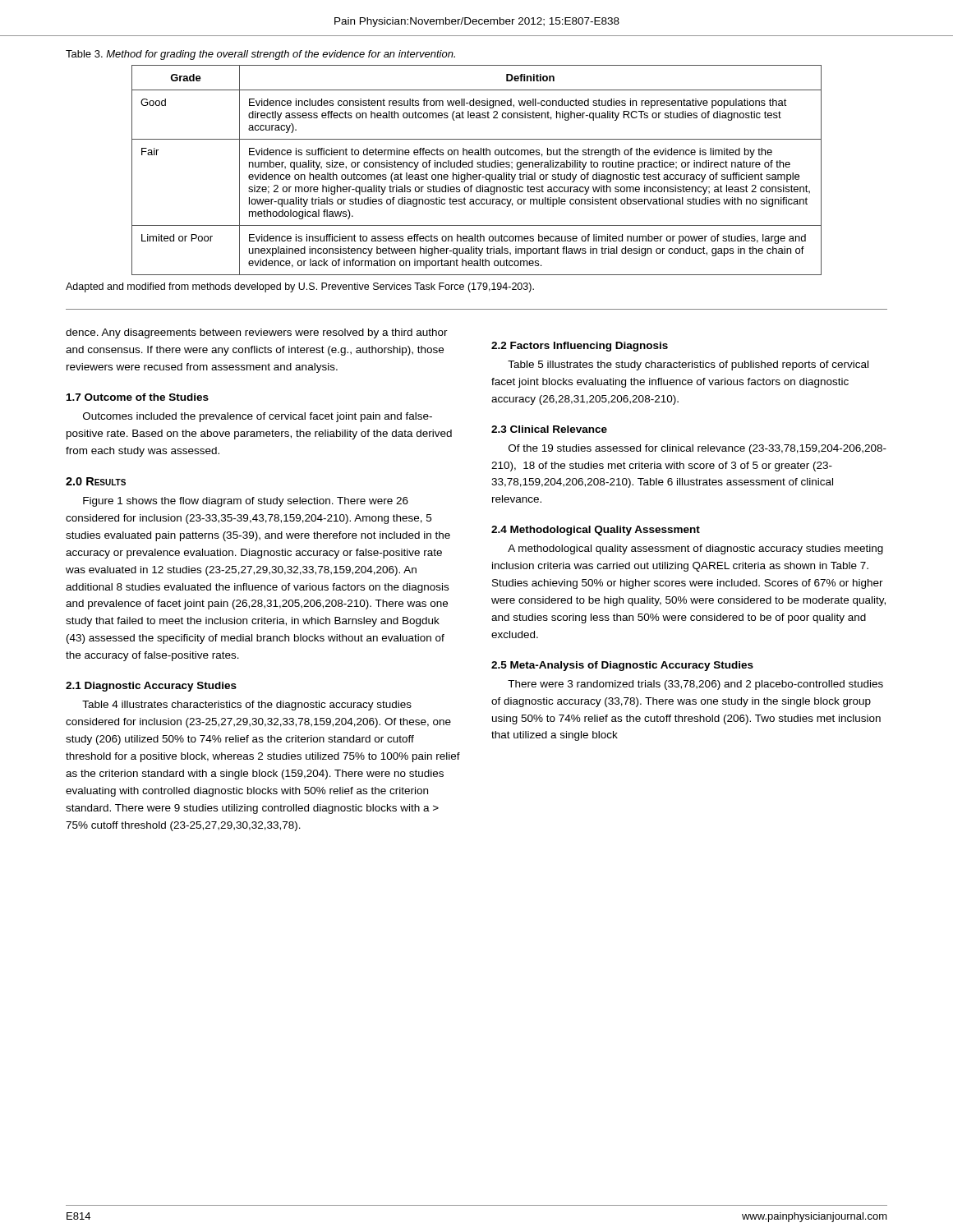Locate the section header containing "1.7 Outcome of the Studies"
Viewport: 953px width, 1232px height.
tap(137, 397)
